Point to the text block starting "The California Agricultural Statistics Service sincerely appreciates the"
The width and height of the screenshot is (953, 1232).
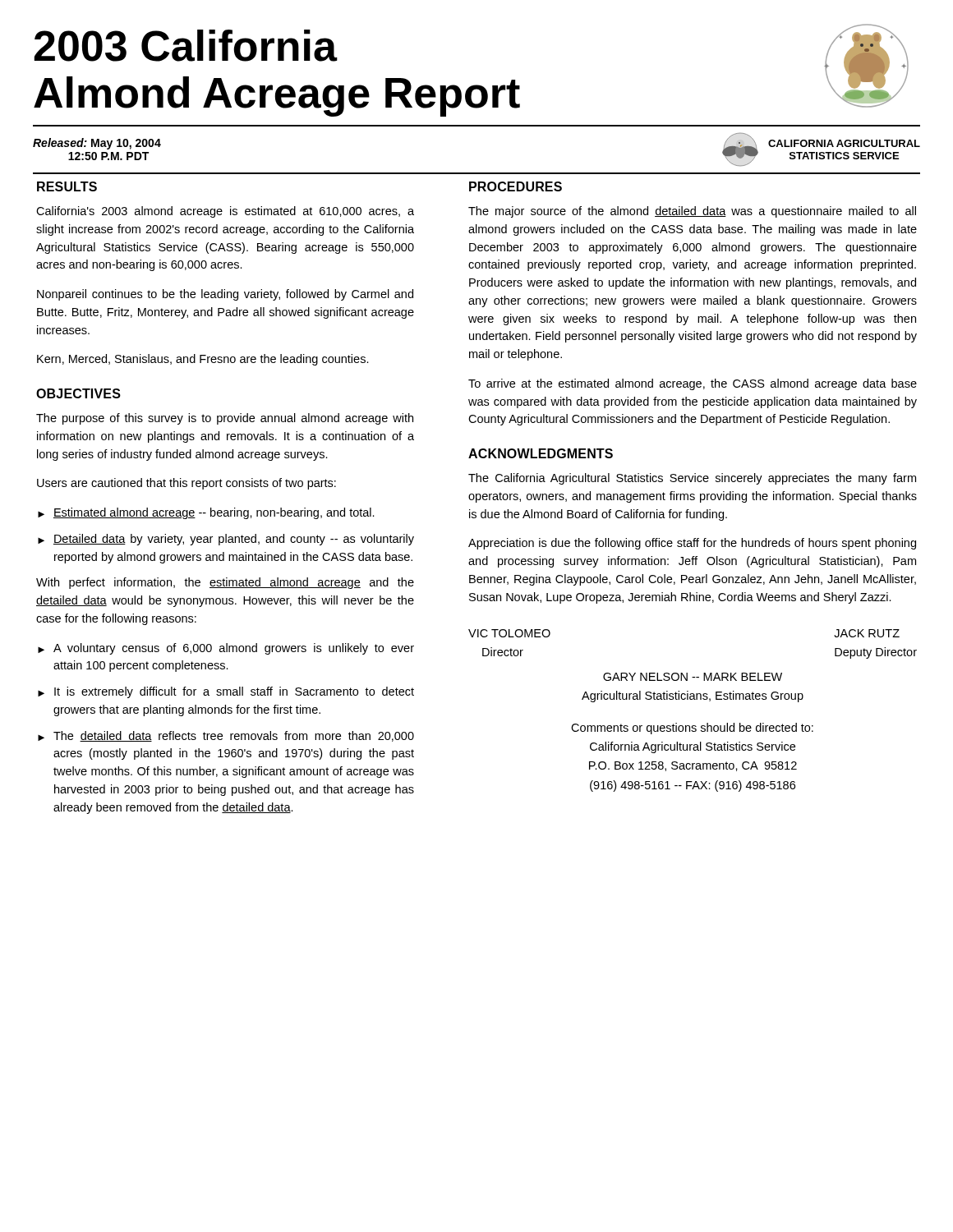pyautogui.click(x=693, y=496)
